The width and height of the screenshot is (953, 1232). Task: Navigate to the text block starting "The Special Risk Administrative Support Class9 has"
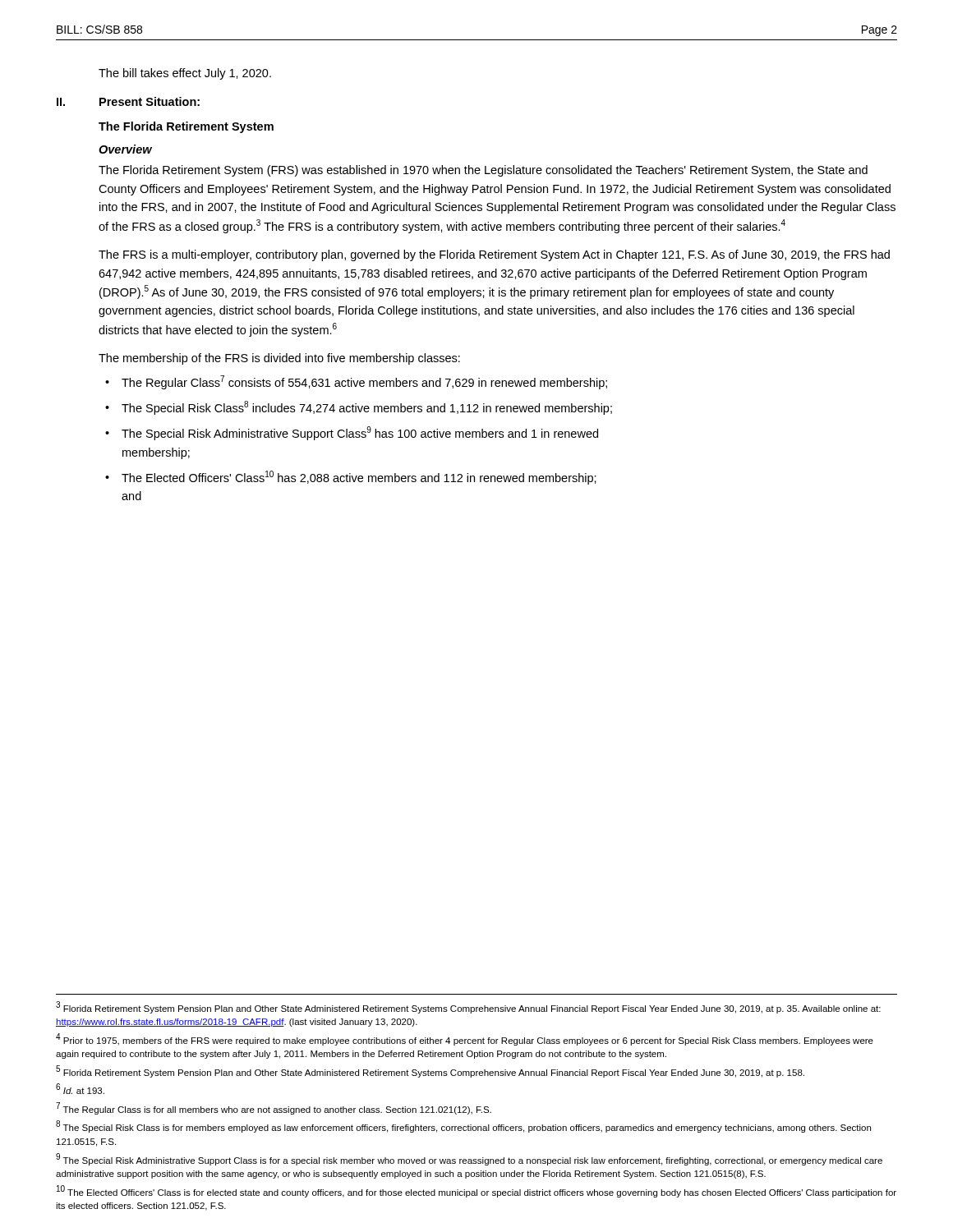click(509, 444)
